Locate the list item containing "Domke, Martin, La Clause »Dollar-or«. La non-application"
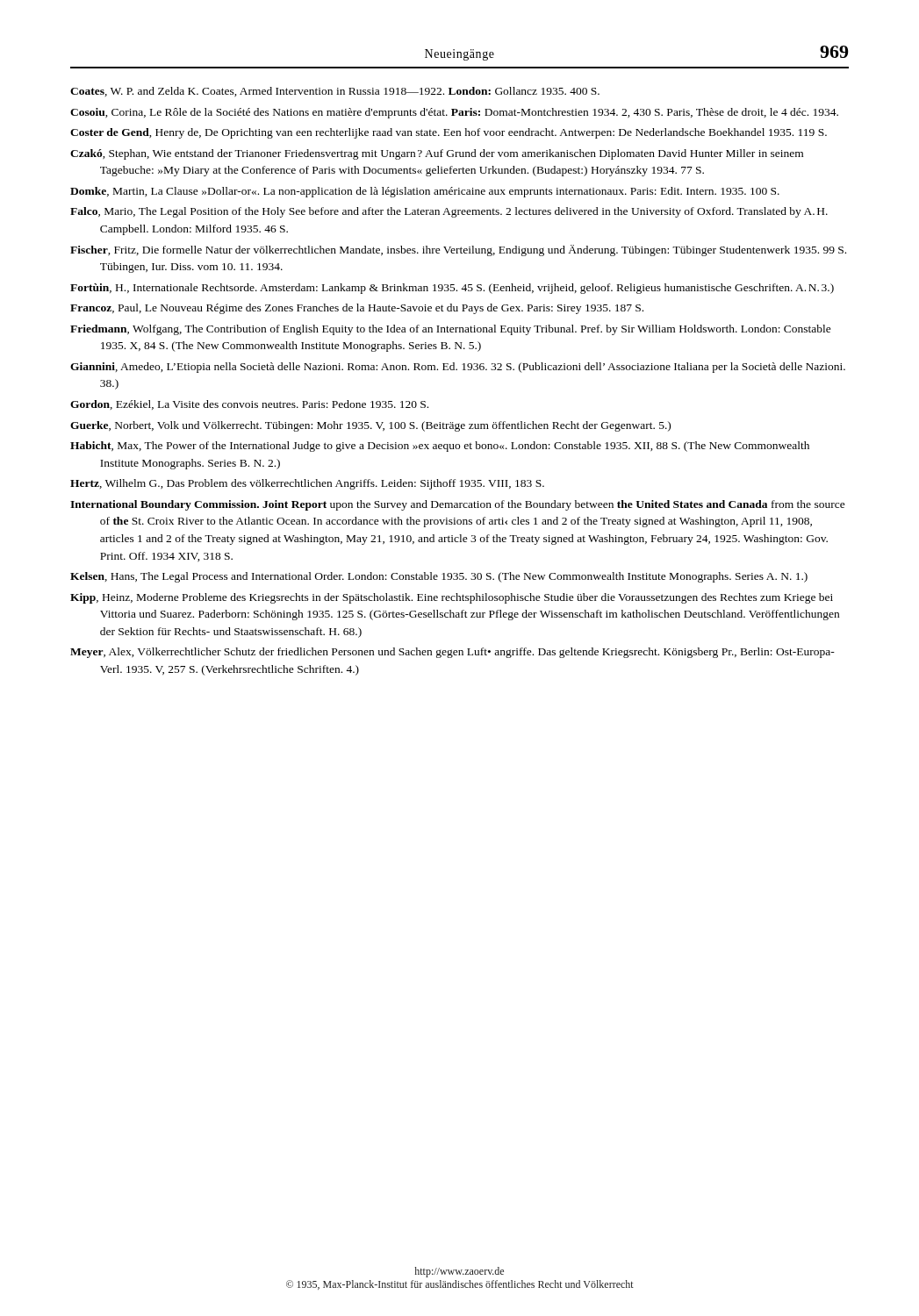 point(425,191)
